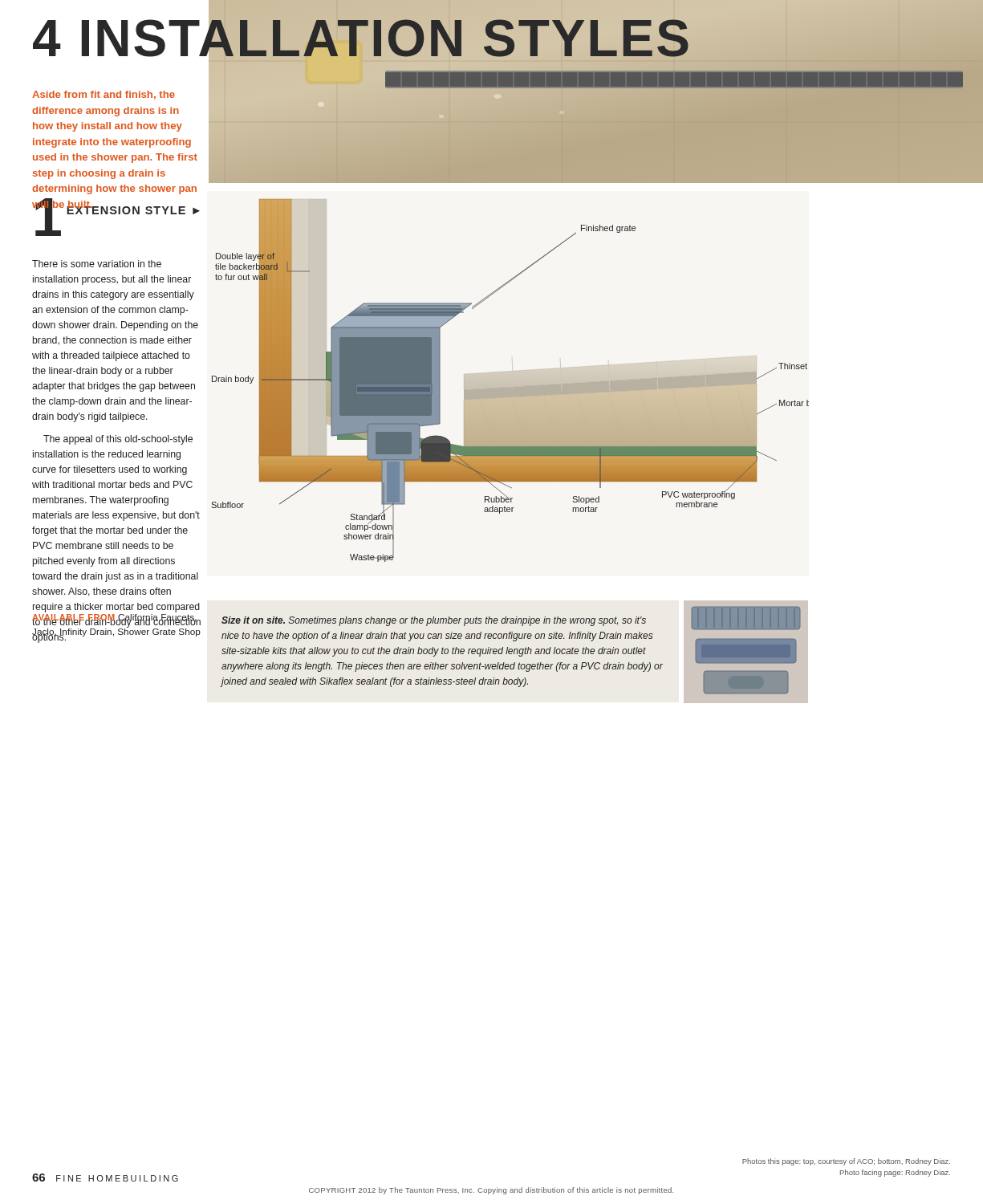Screen dimensions: 1204x983
Task: Click on the text block with the text "There is some variation in"
Action: click(x=118, y=451)
